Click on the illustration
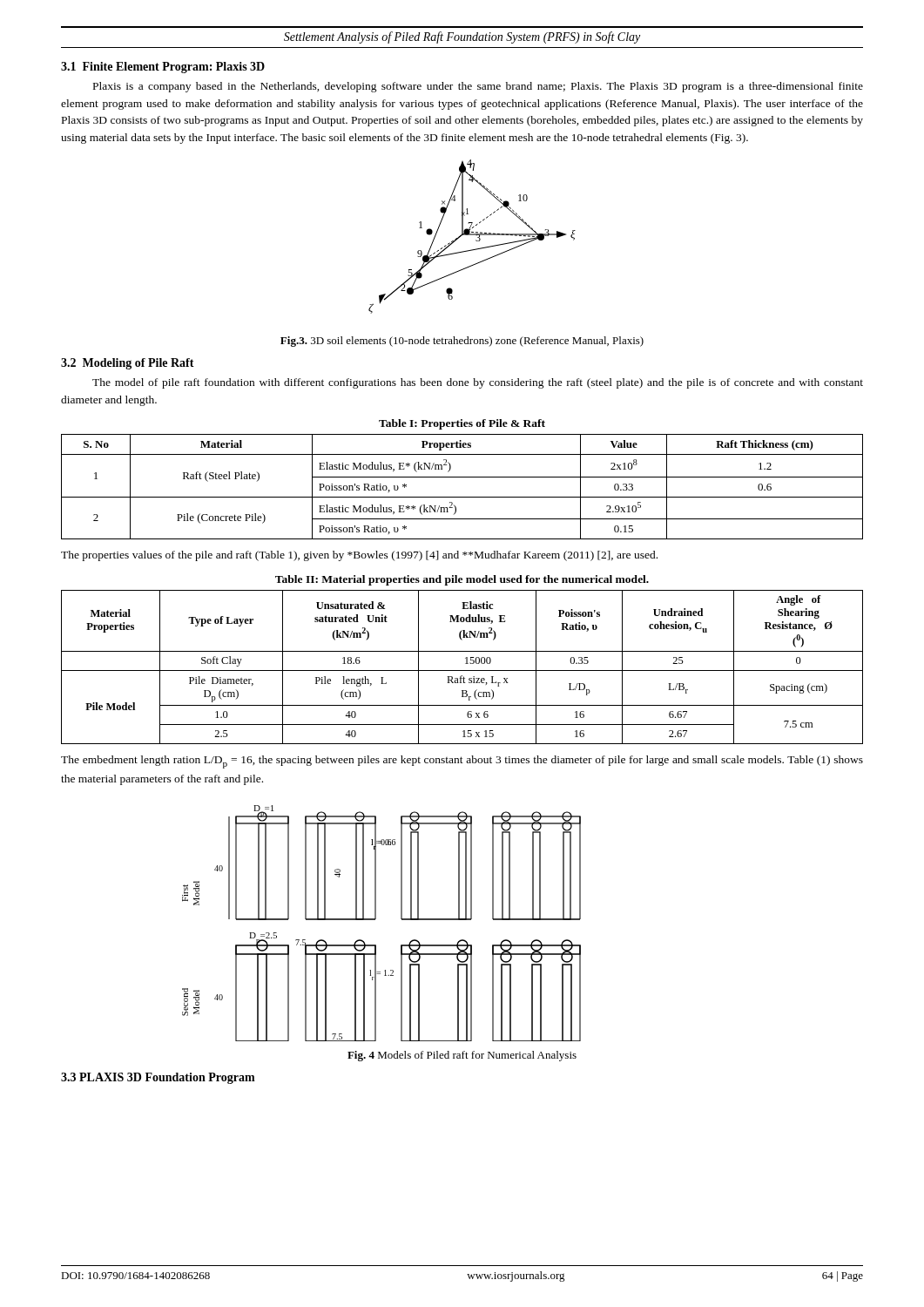 coord(462,243)
